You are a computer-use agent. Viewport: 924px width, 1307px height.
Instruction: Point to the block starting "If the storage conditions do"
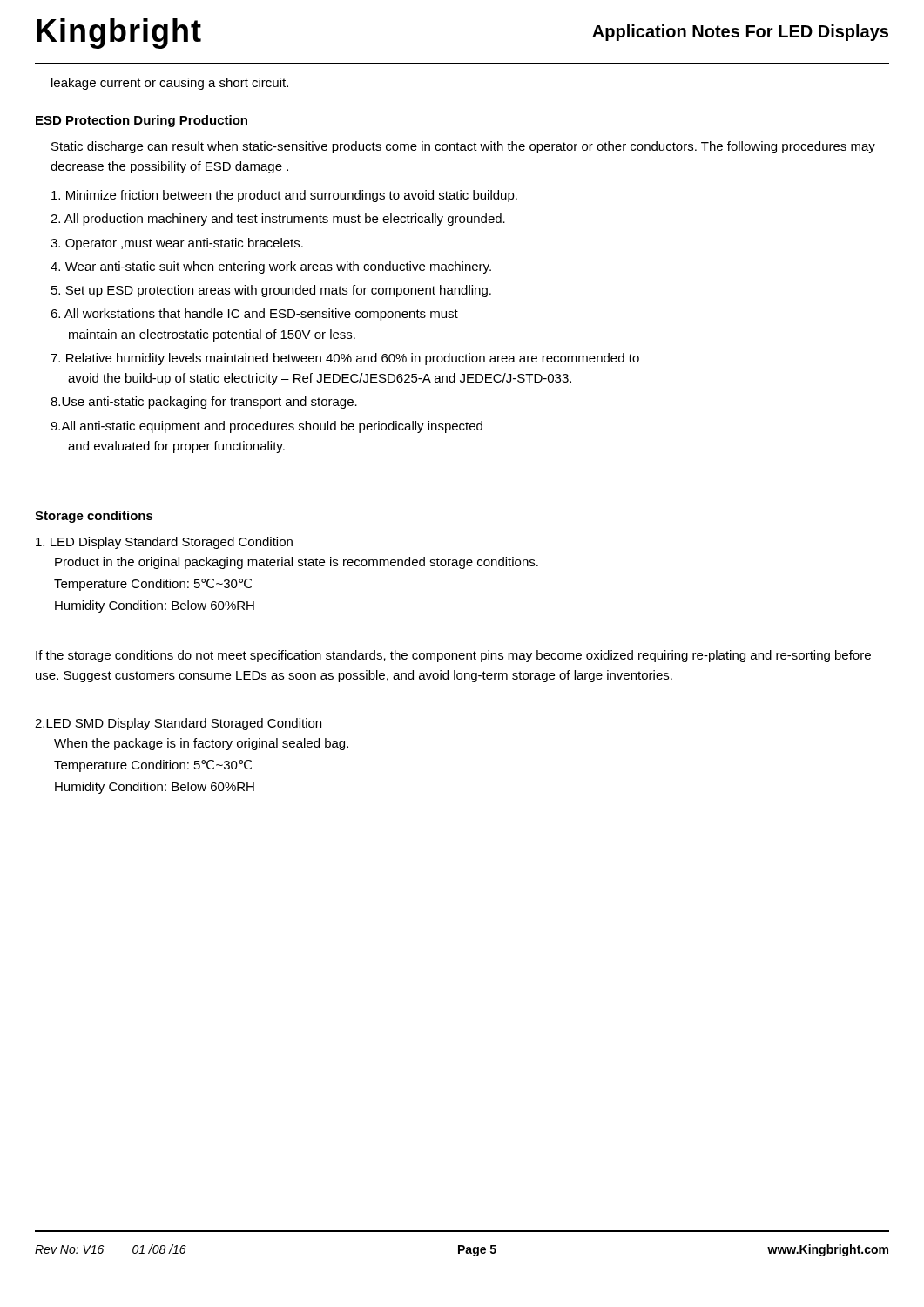click(x=453, y=664)
